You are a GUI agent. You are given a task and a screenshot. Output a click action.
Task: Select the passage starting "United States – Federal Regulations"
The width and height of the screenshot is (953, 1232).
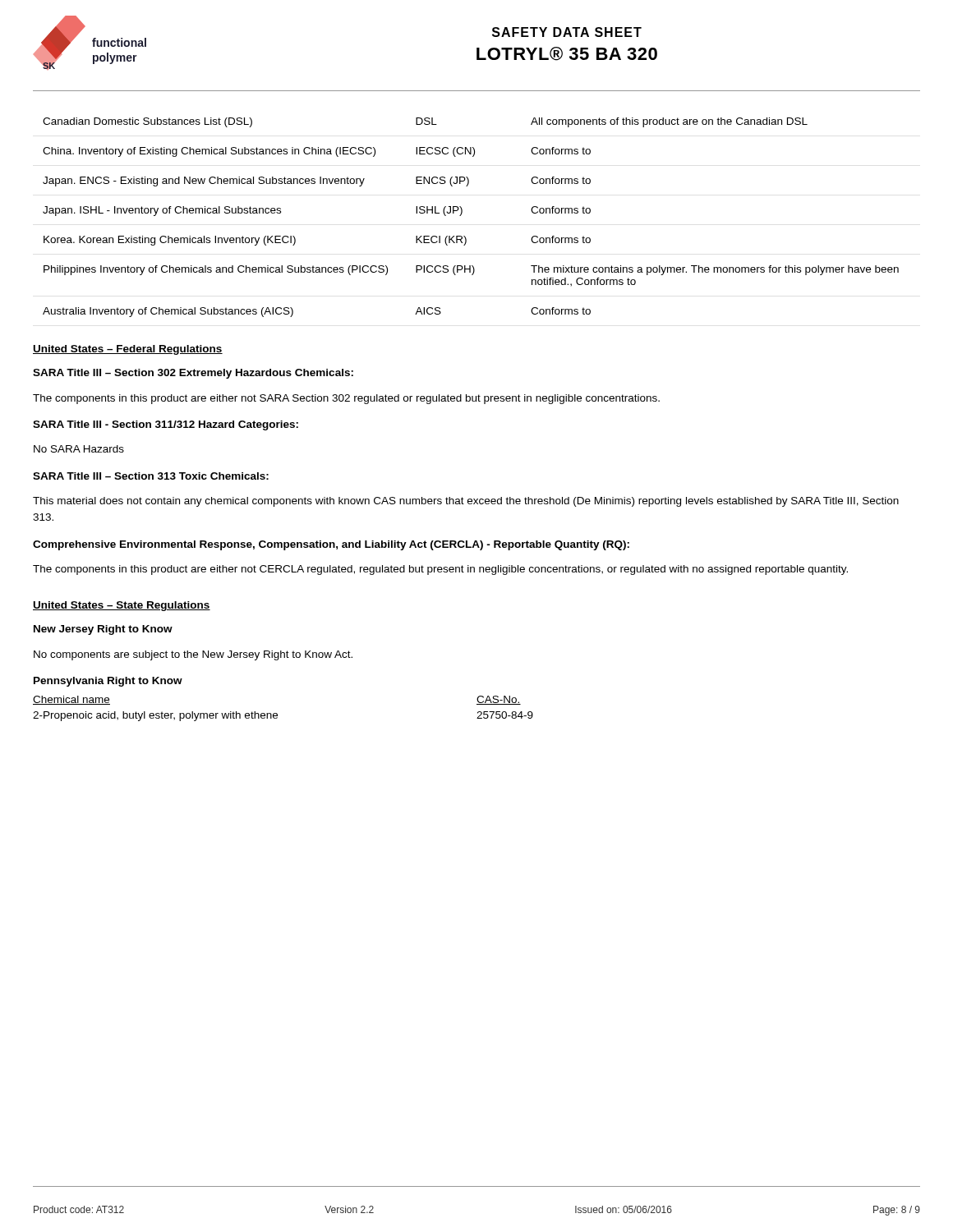click(128, 350)
